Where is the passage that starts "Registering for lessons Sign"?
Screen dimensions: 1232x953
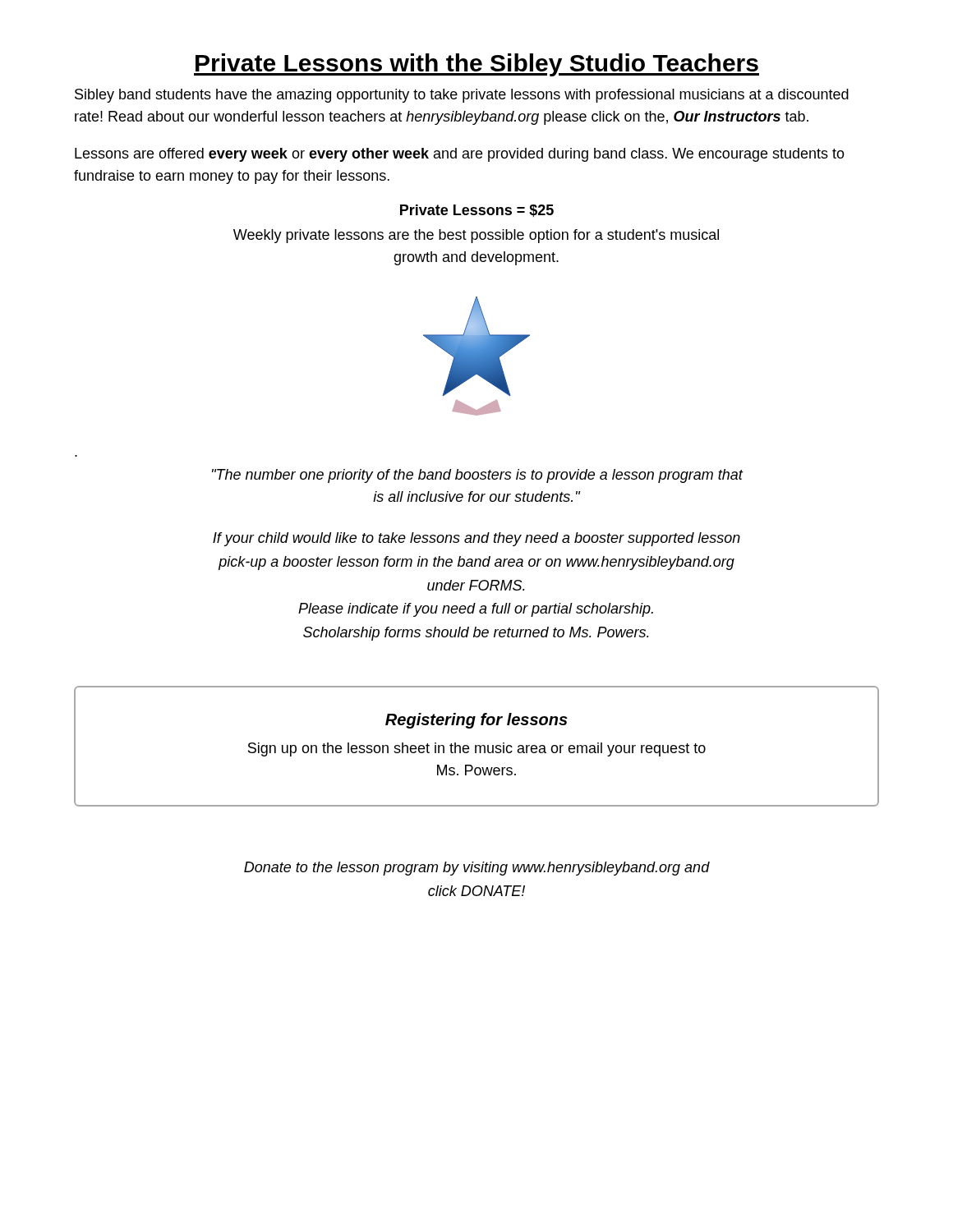click(476, 746)
